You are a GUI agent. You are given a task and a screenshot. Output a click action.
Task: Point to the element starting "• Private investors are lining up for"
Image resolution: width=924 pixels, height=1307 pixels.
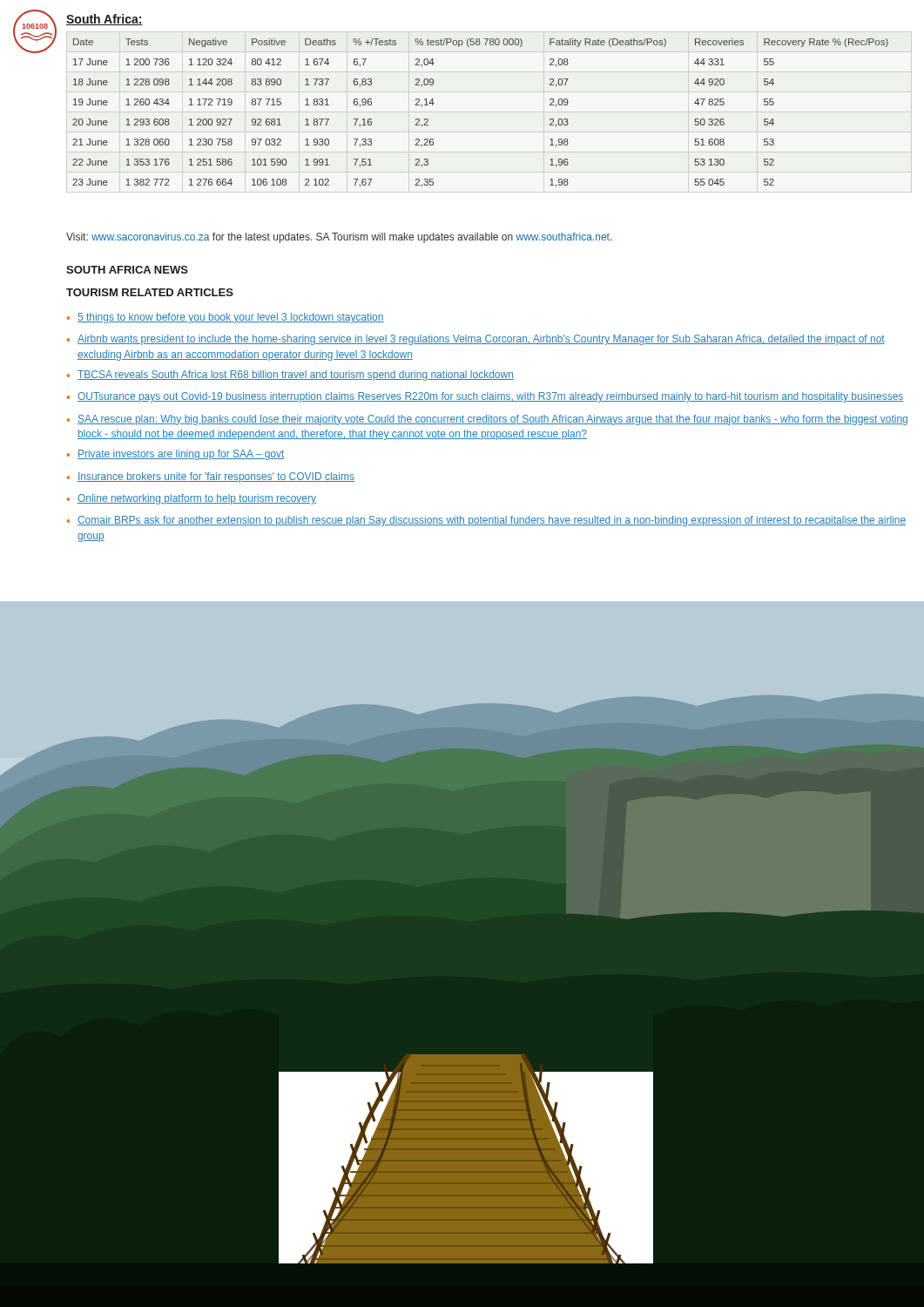pyautogui.click(x=175, y=456)
